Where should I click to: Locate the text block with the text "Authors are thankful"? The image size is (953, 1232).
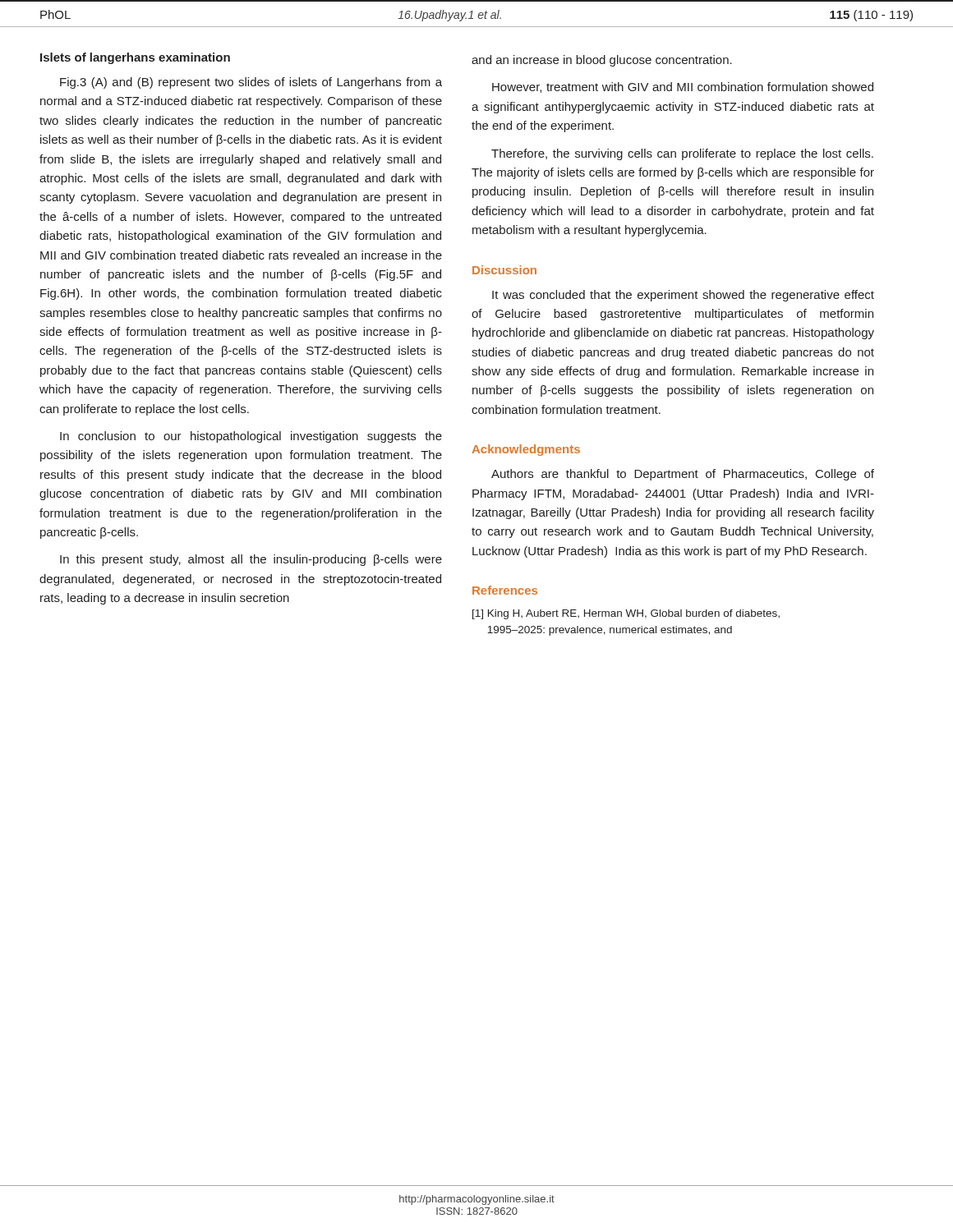click(x=673, y=512)
